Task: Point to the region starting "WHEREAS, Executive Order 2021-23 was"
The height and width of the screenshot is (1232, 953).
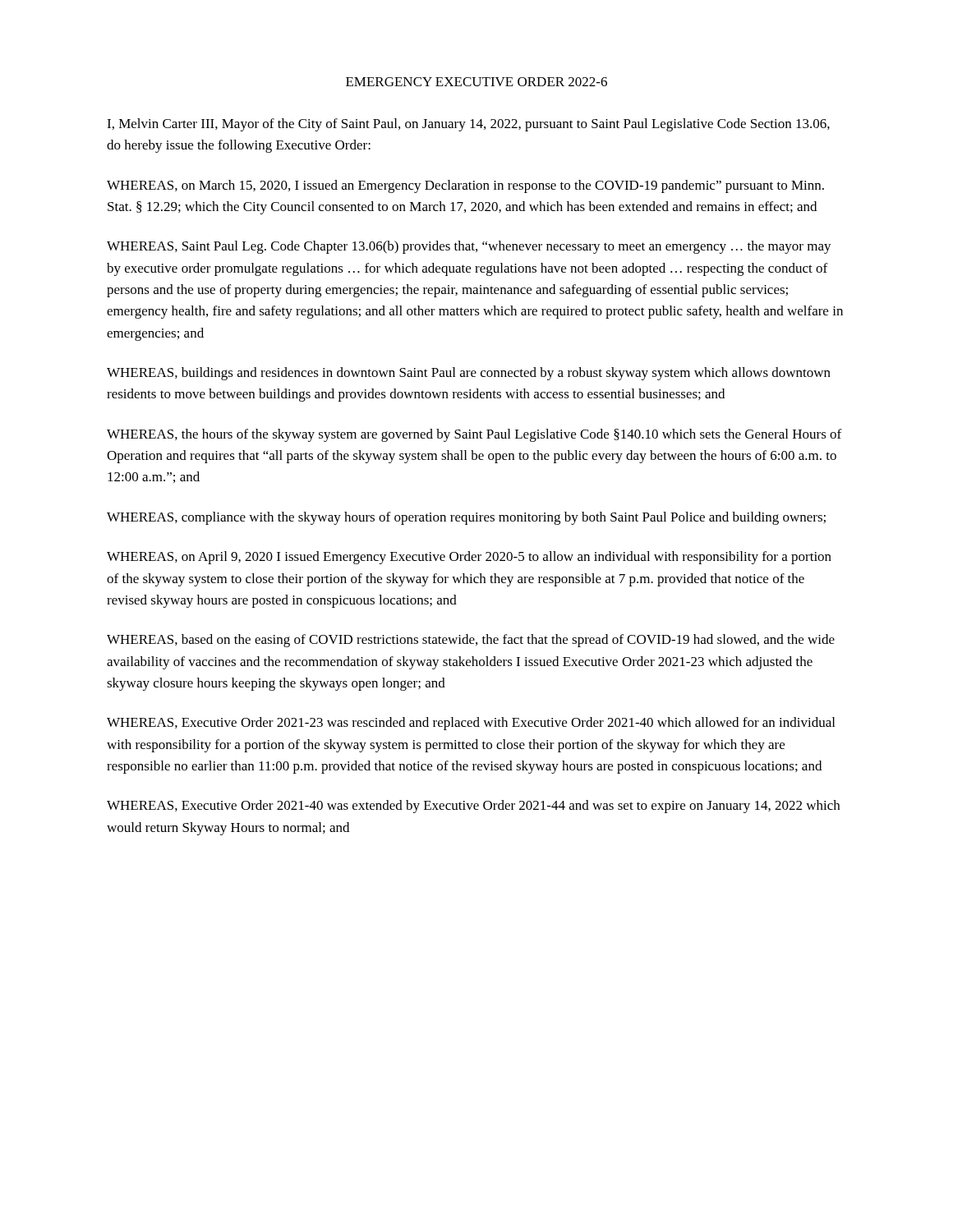Action: [x=471, y=744]
